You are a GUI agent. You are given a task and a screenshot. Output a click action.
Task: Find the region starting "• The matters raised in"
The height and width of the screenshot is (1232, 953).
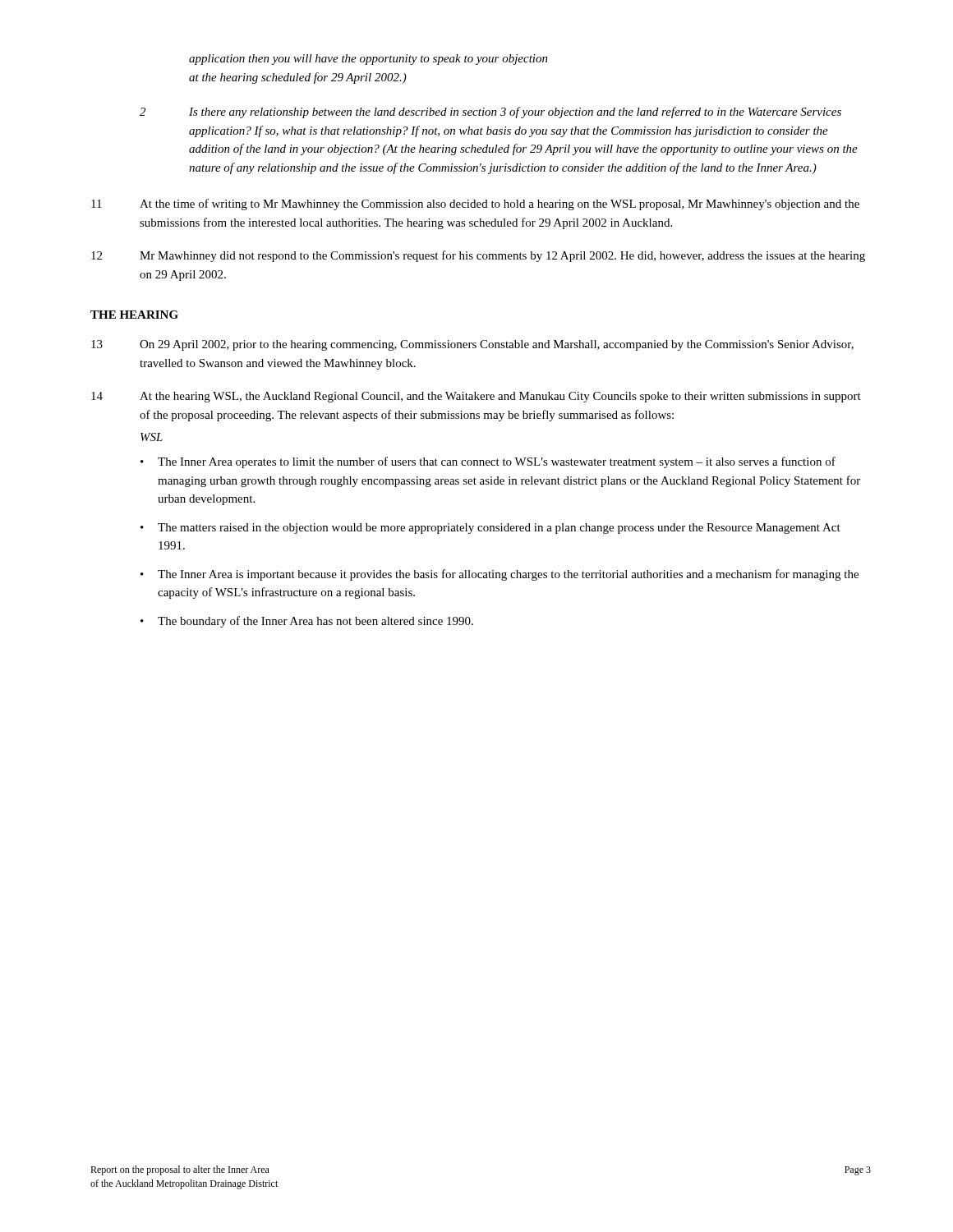505,536
